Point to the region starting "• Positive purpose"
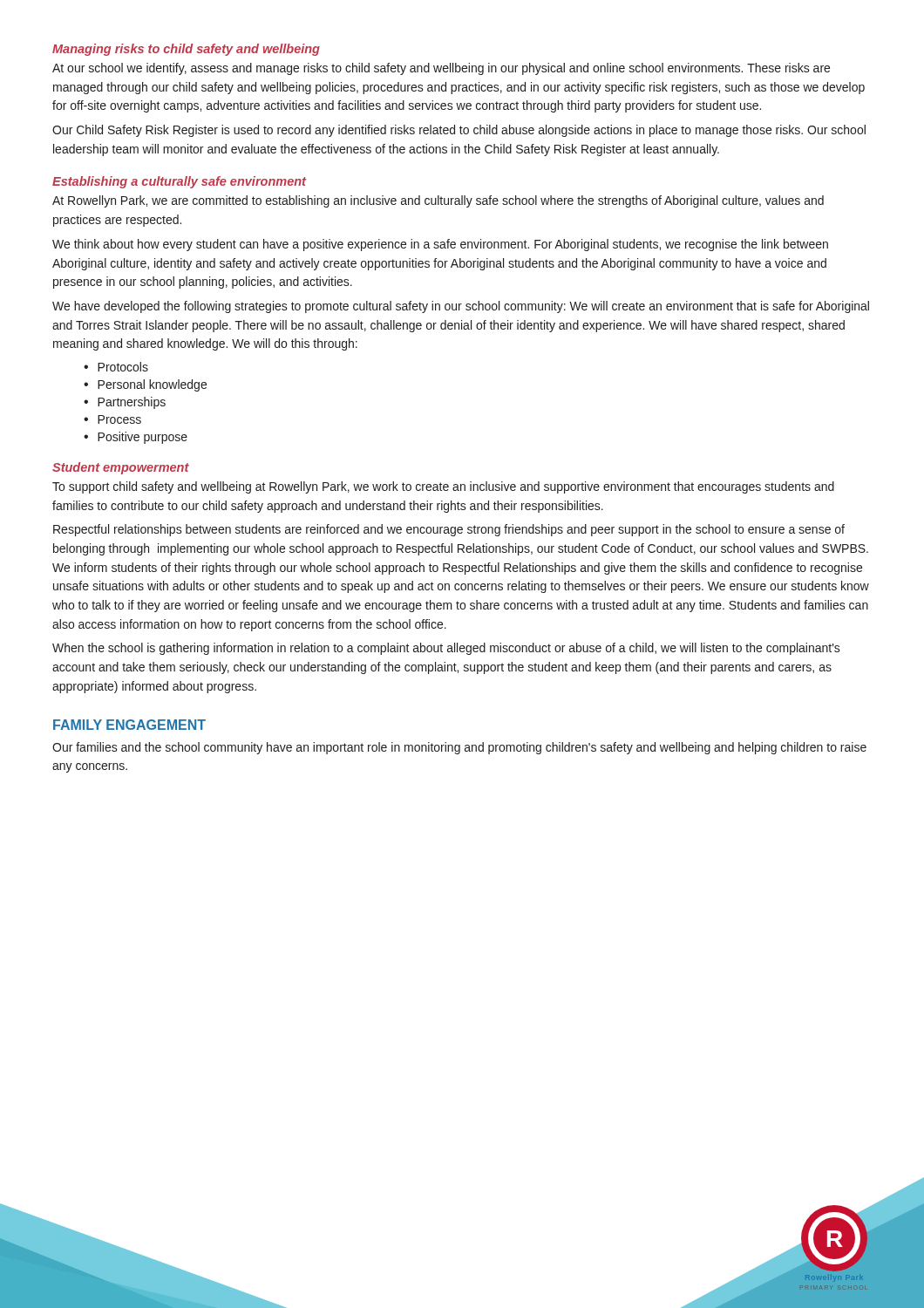Viewport: 924px width, 1308px height. pyautogui.click(x=136, y=437)
